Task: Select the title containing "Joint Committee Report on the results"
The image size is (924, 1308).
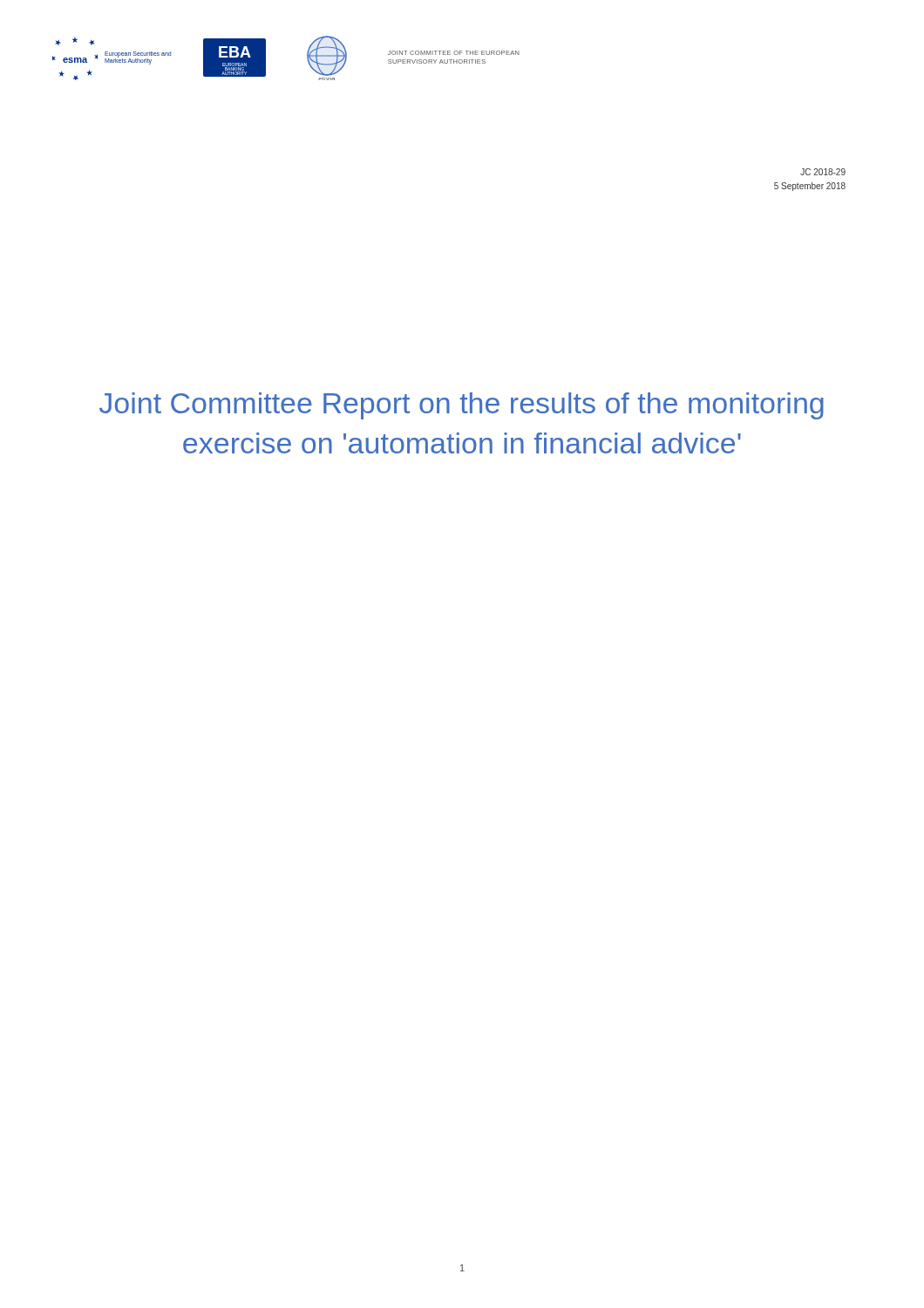Action: tap(462, 423)
